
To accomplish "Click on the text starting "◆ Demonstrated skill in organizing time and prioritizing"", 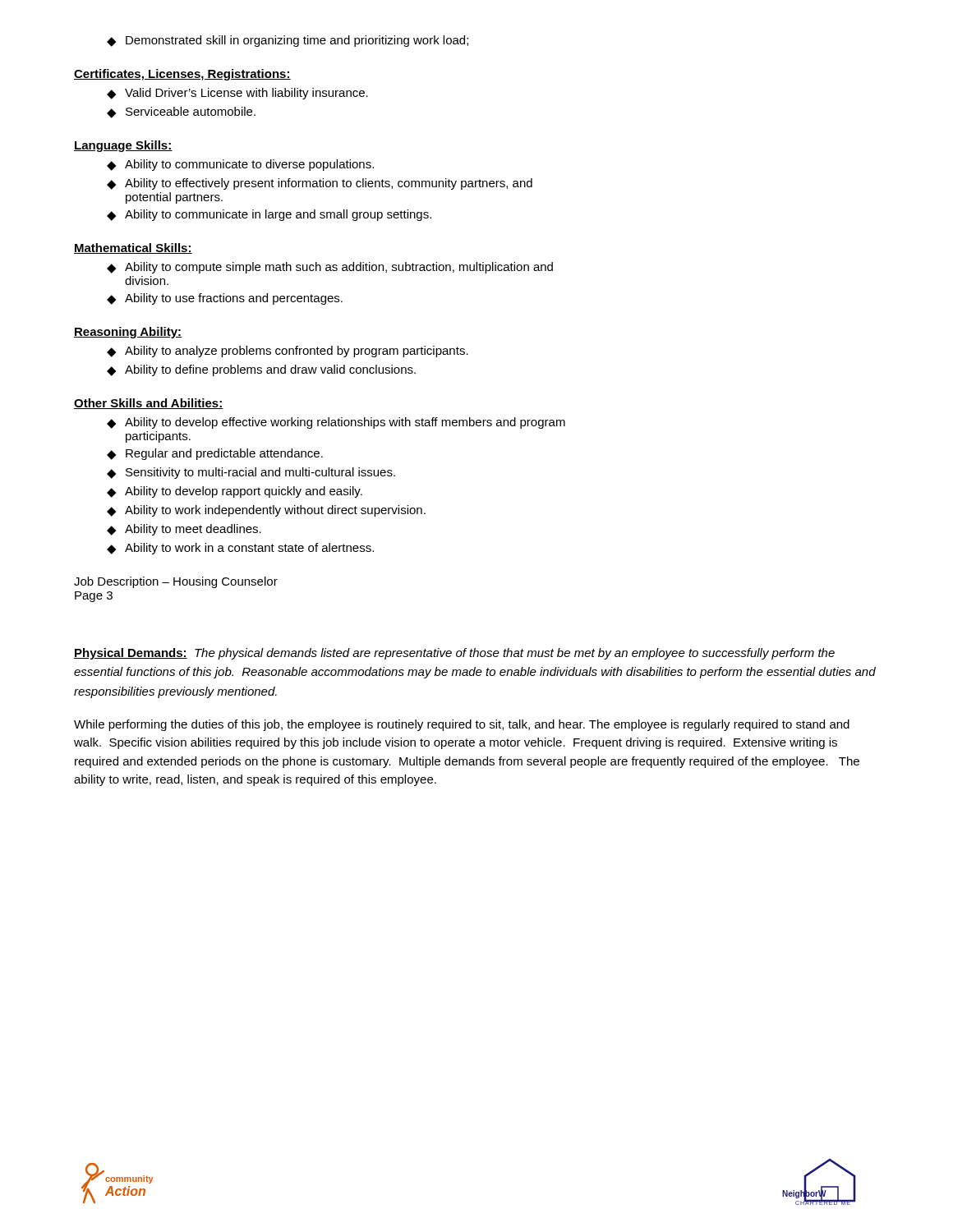I will pyautogui.click(x=288, y=41).
